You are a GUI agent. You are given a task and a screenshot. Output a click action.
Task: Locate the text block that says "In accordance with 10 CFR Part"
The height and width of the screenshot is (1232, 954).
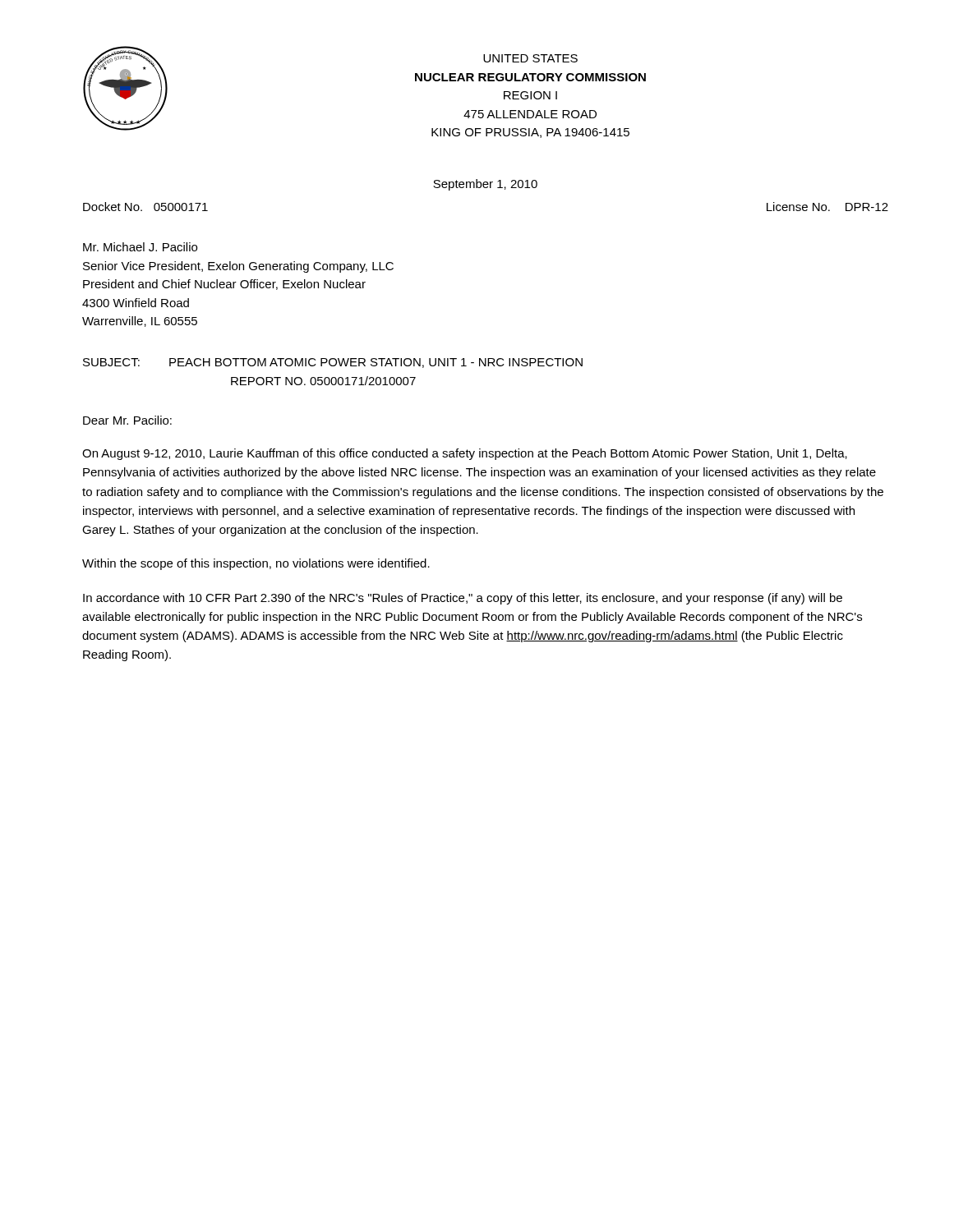[472, 626]
